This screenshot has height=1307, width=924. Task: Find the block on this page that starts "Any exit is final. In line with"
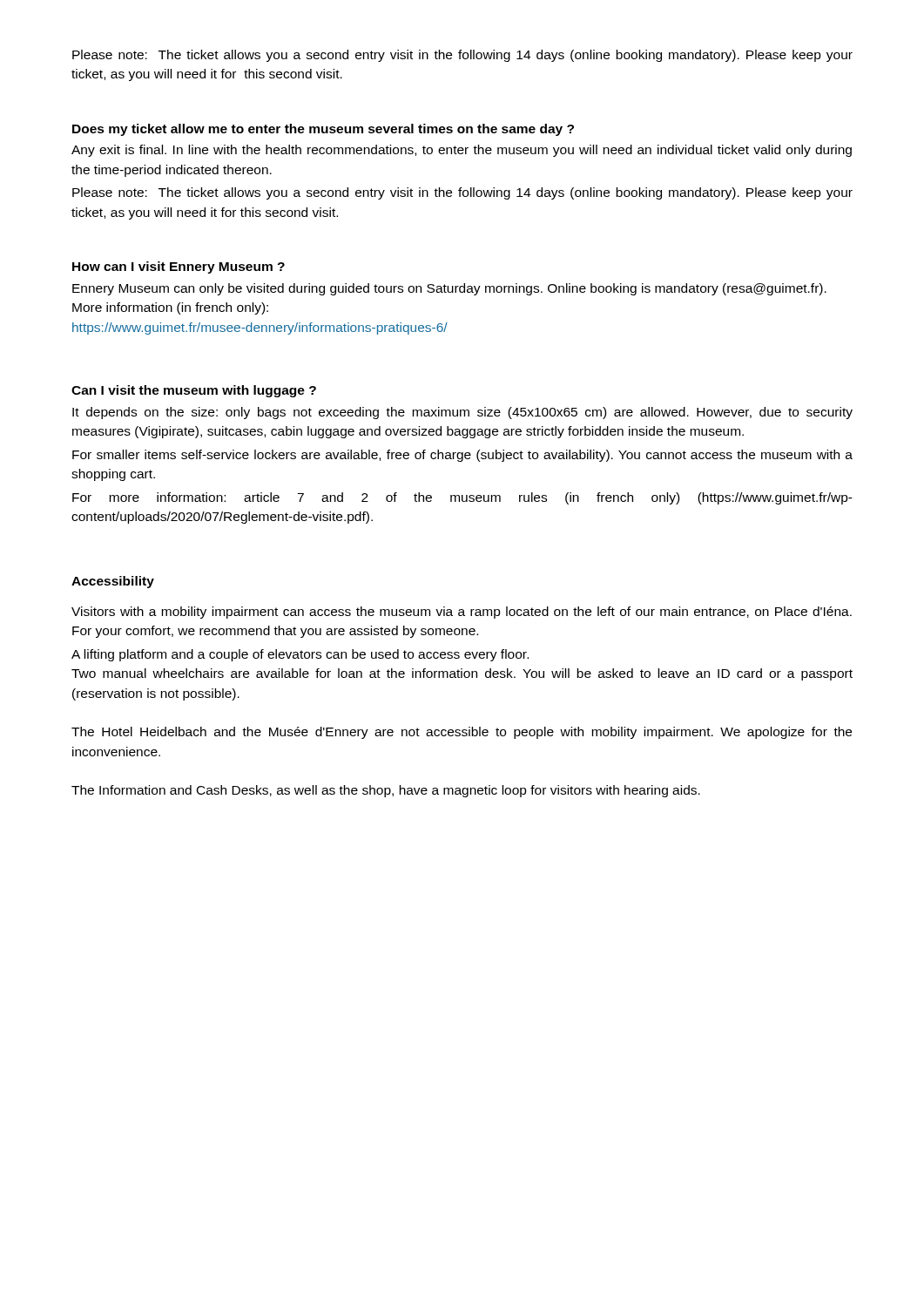click(462, 160)
